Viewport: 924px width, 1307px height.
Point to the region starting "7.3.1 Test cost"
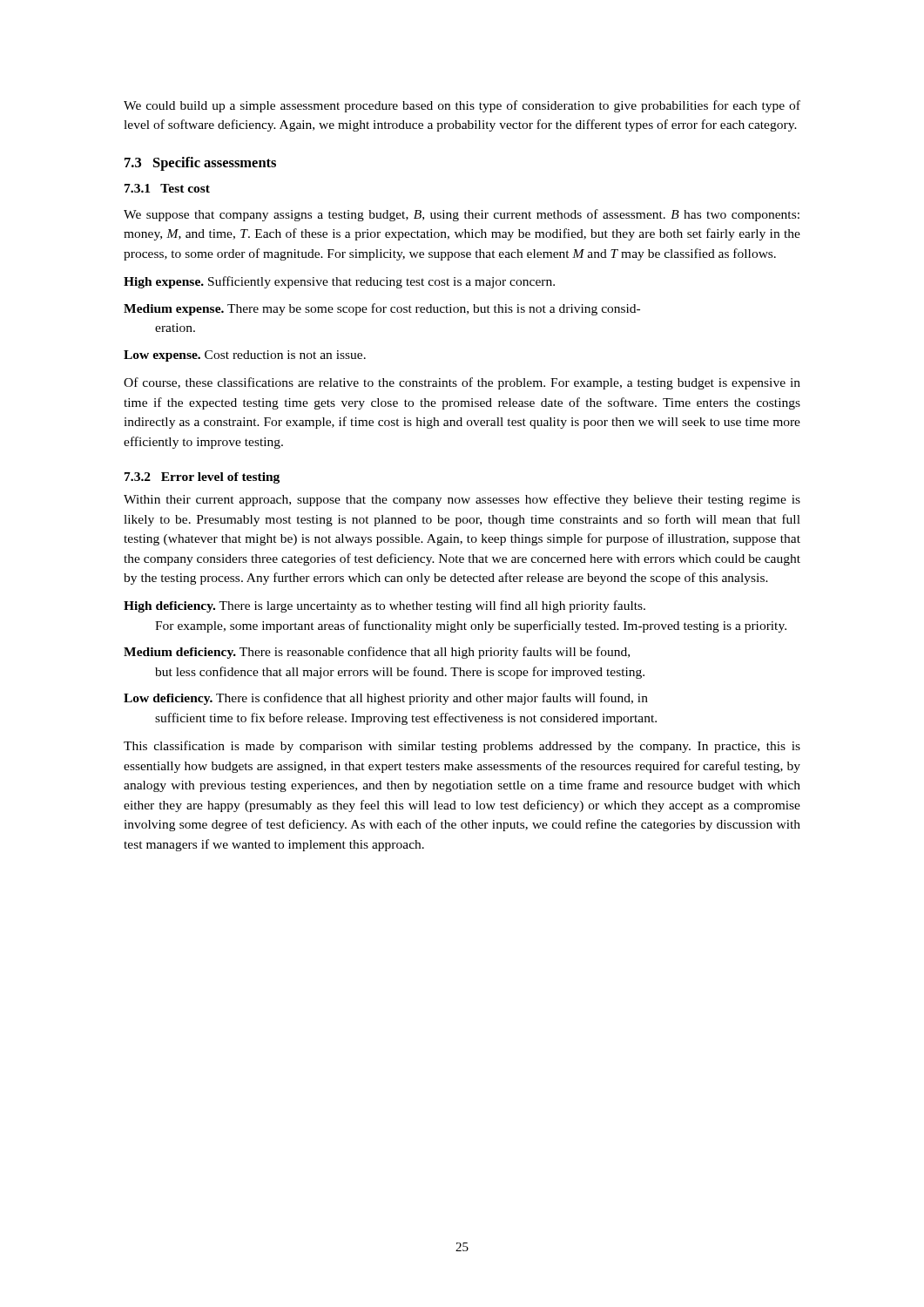(167, 188)
